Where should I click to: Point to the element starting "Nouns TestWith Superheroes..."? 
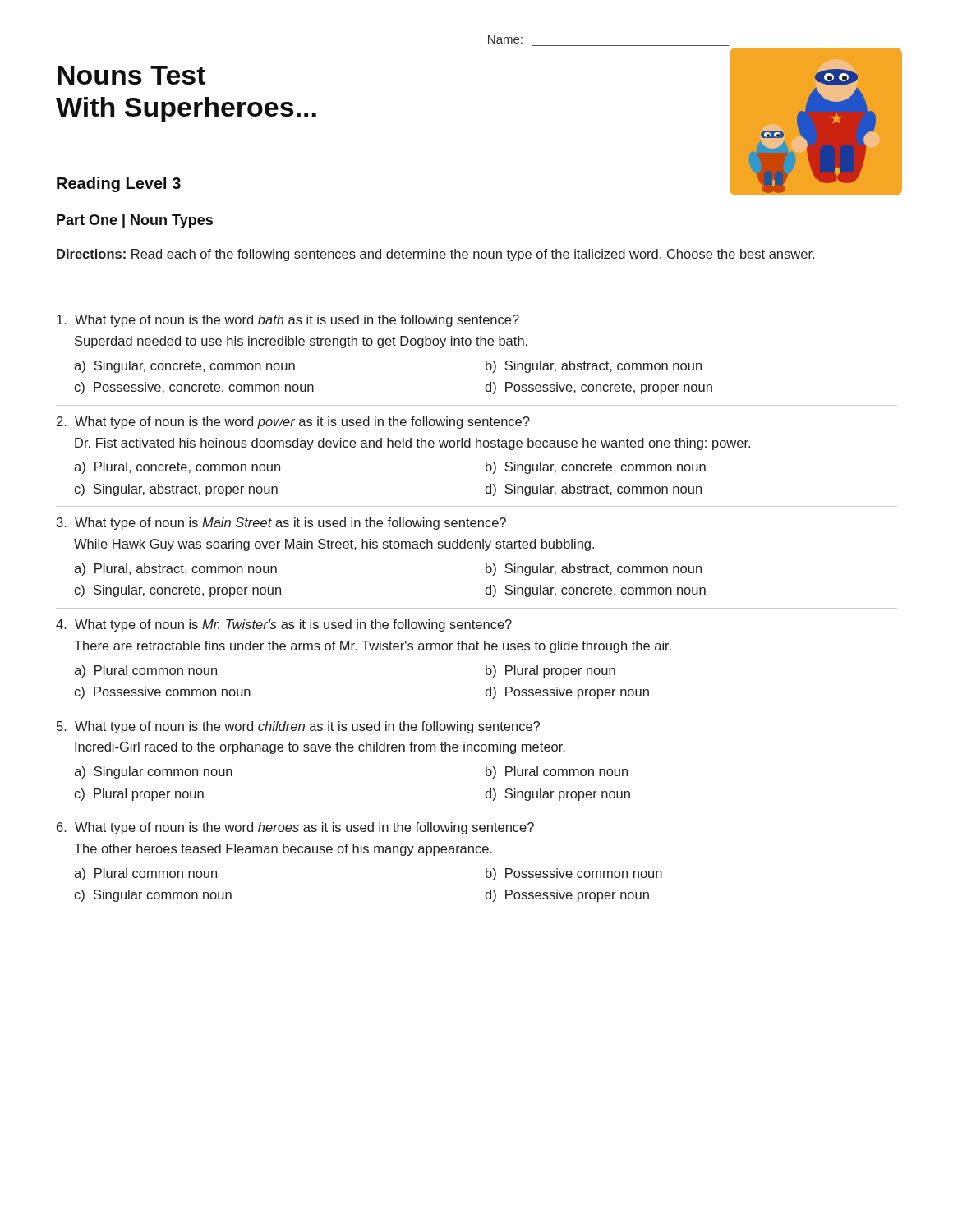tap(269, 91)
